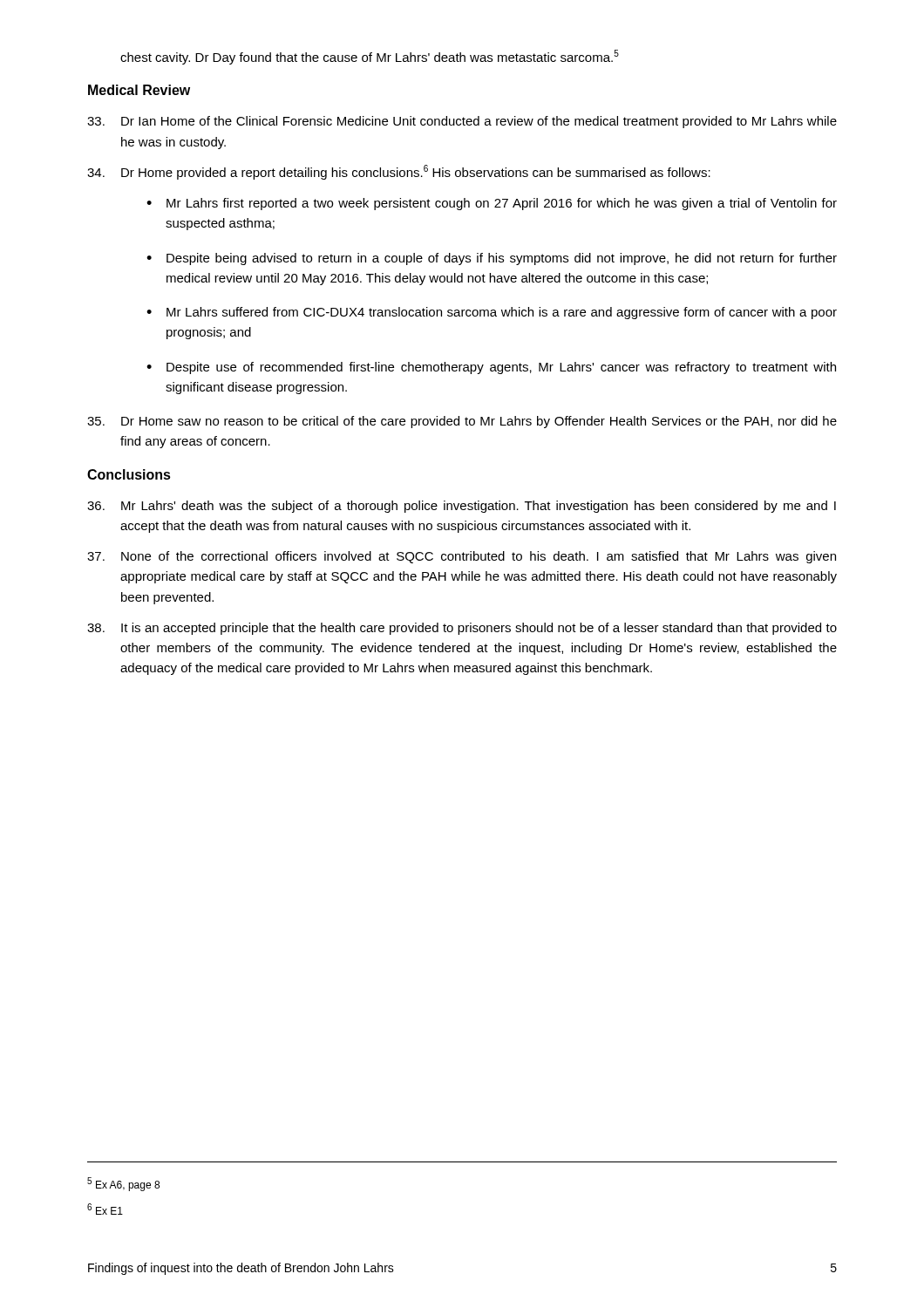
Task: Click on the section header that says "Medical Review"
Action: (x=139, y=90)
